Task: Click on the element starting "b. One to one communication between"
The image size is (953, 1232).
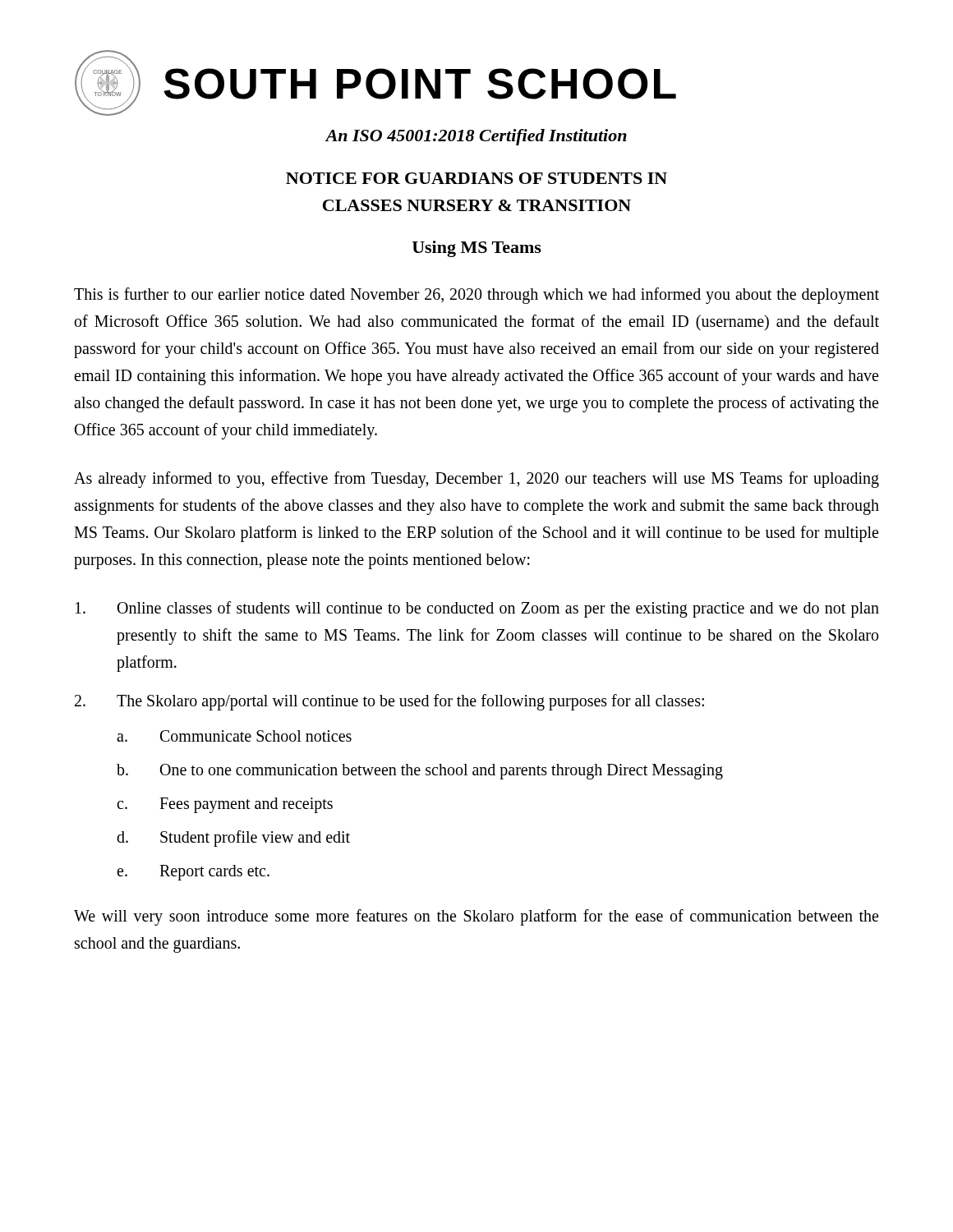Action: pyautogui.click(x=498, y=770)
